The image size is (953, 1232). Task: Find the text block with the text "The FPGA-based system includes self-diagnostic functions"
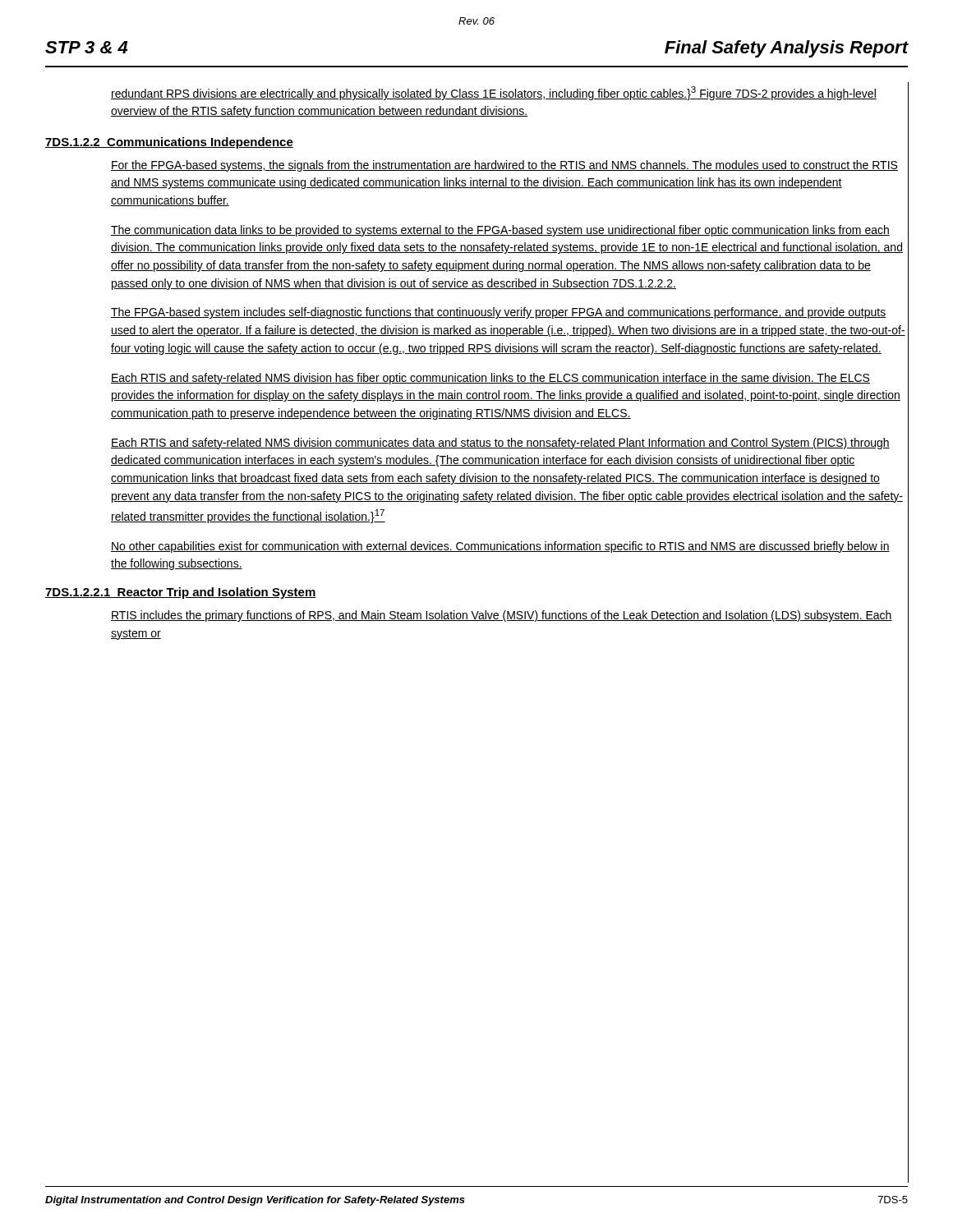pyautogui.click(x=508, y=330)
